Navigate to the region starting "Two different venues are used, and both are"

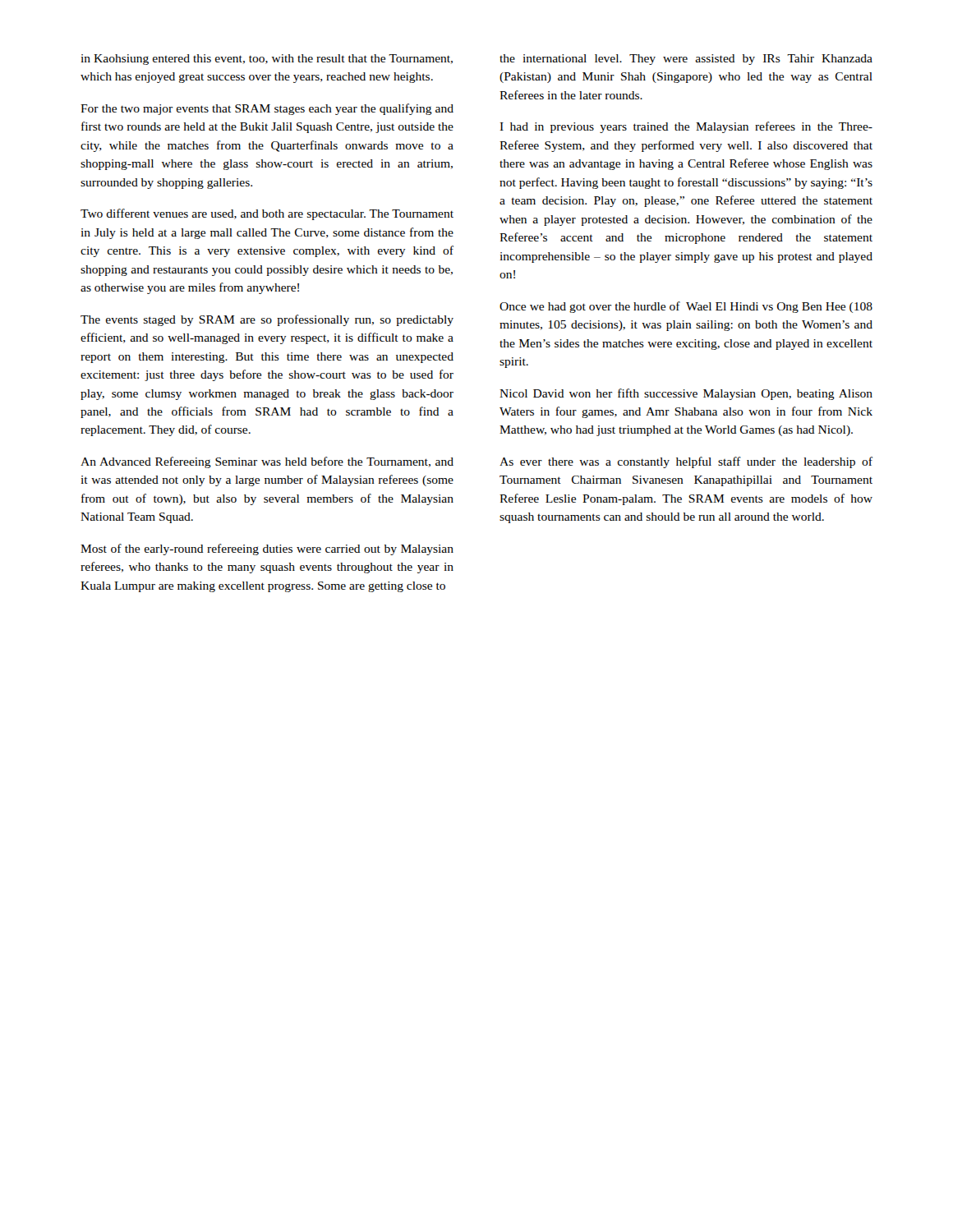(x=267, y=251)
